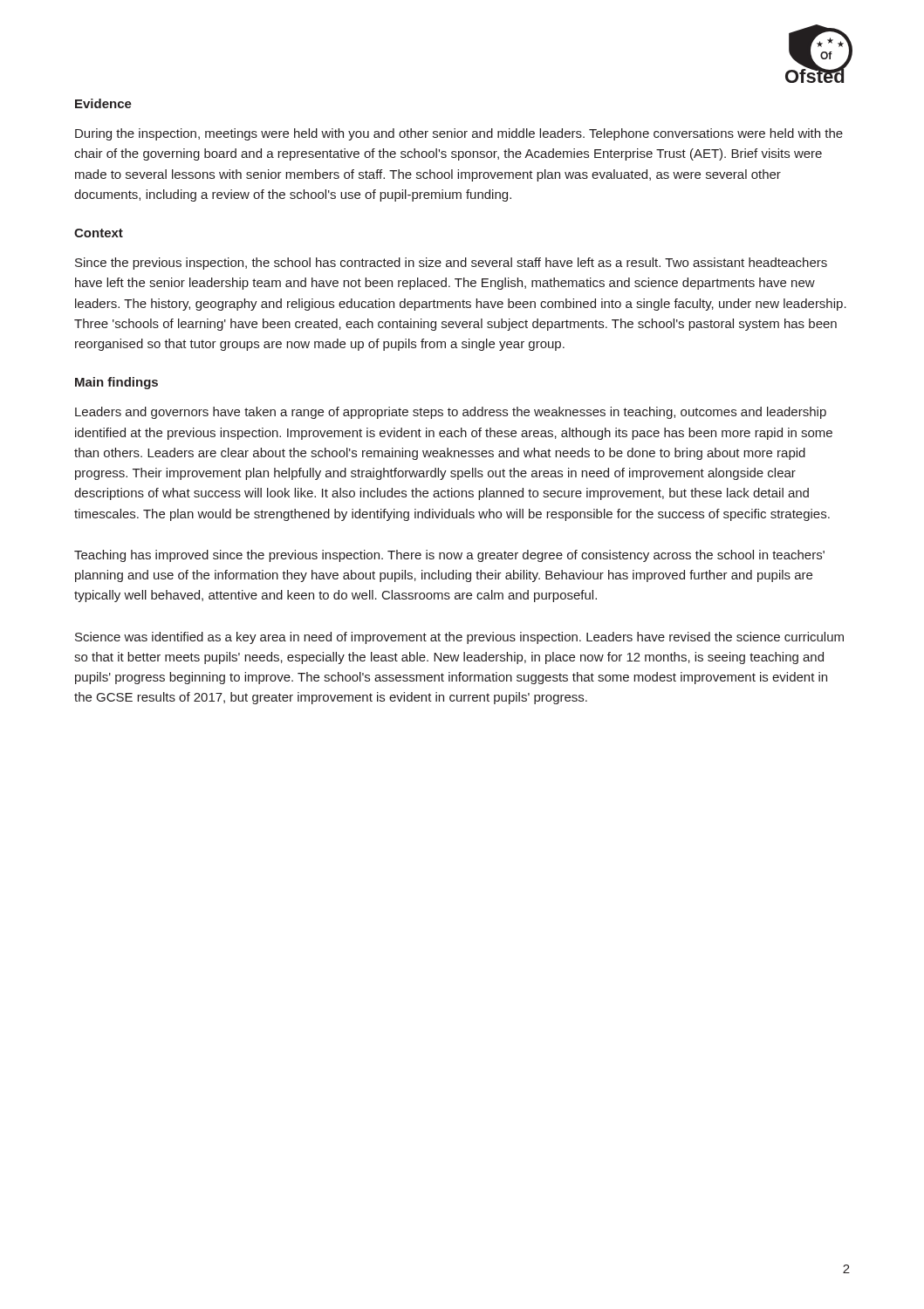Viewport: 924px width, 1309px height.
Task: Locate the section header that reads "Main findings"
Action: (116, 382)
